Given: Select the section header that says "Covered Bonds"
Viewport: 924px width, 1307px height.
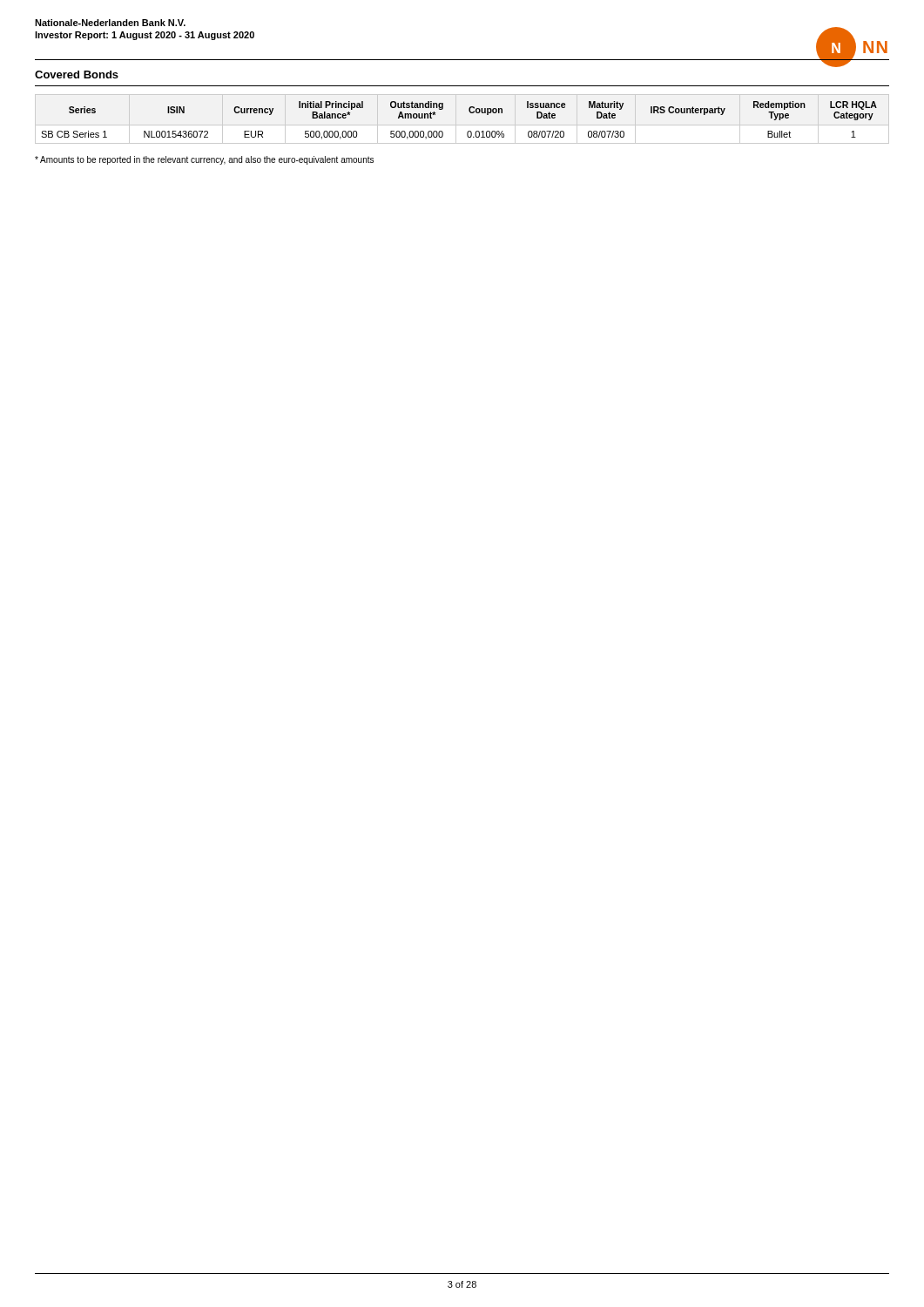Looking at the screenshot, I should [x=77, y=74].
